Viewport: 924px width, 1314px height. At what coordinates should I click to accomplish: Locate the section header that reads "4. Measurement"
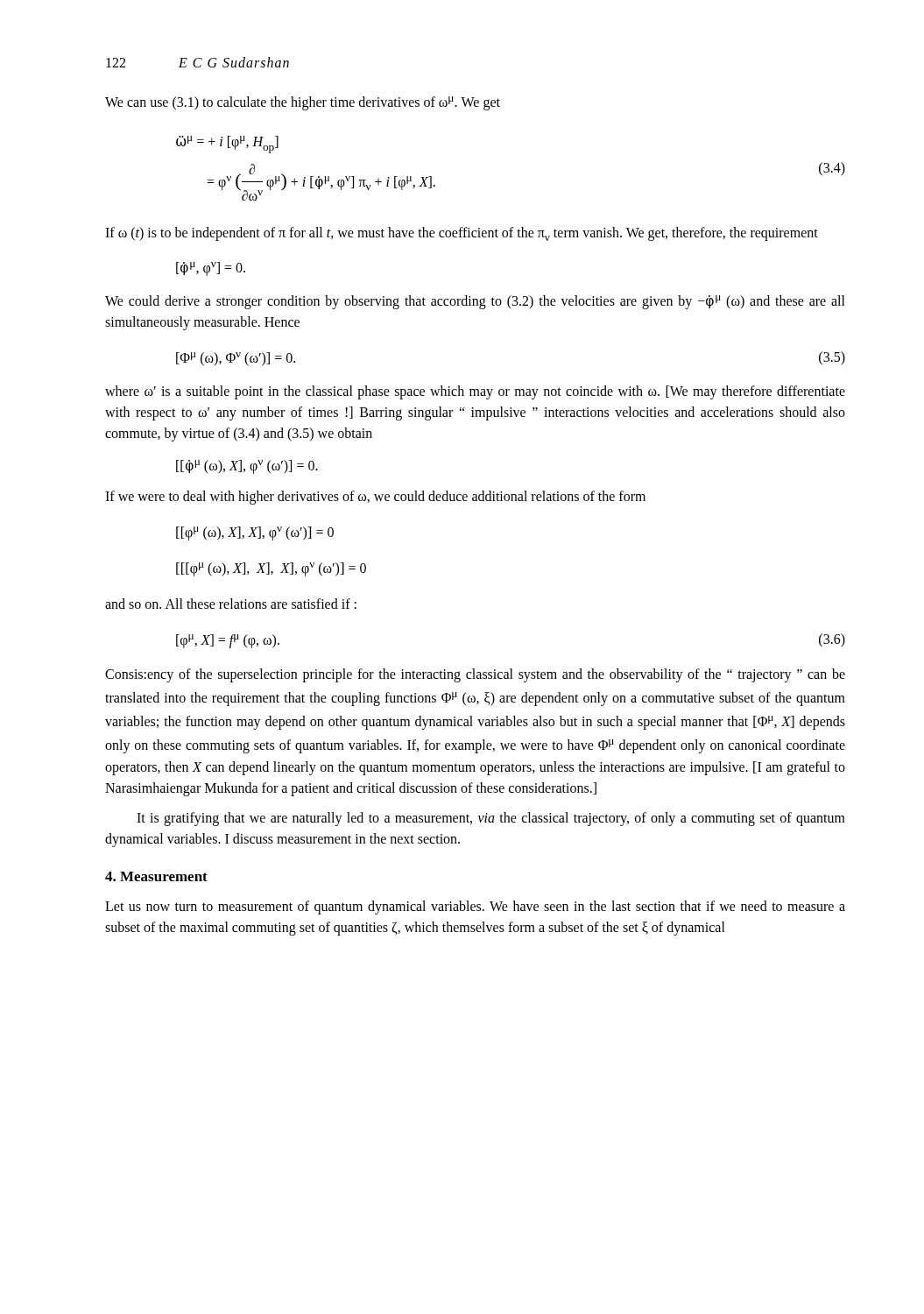click(156, 876)
